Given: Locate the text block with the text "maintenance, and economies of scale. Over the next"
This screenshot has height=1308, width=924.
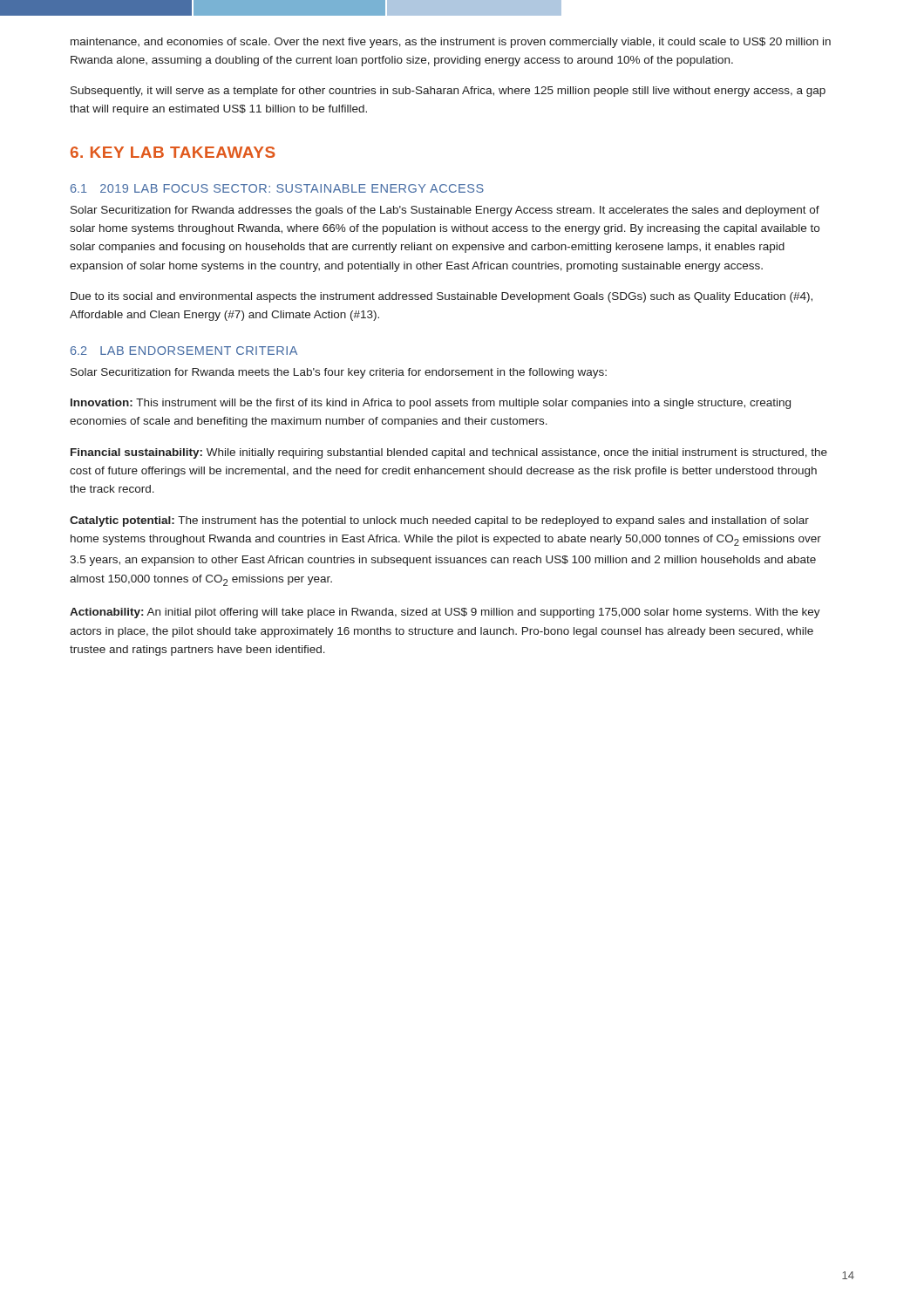Looking at the screenshot, I should tap(450, 51).
